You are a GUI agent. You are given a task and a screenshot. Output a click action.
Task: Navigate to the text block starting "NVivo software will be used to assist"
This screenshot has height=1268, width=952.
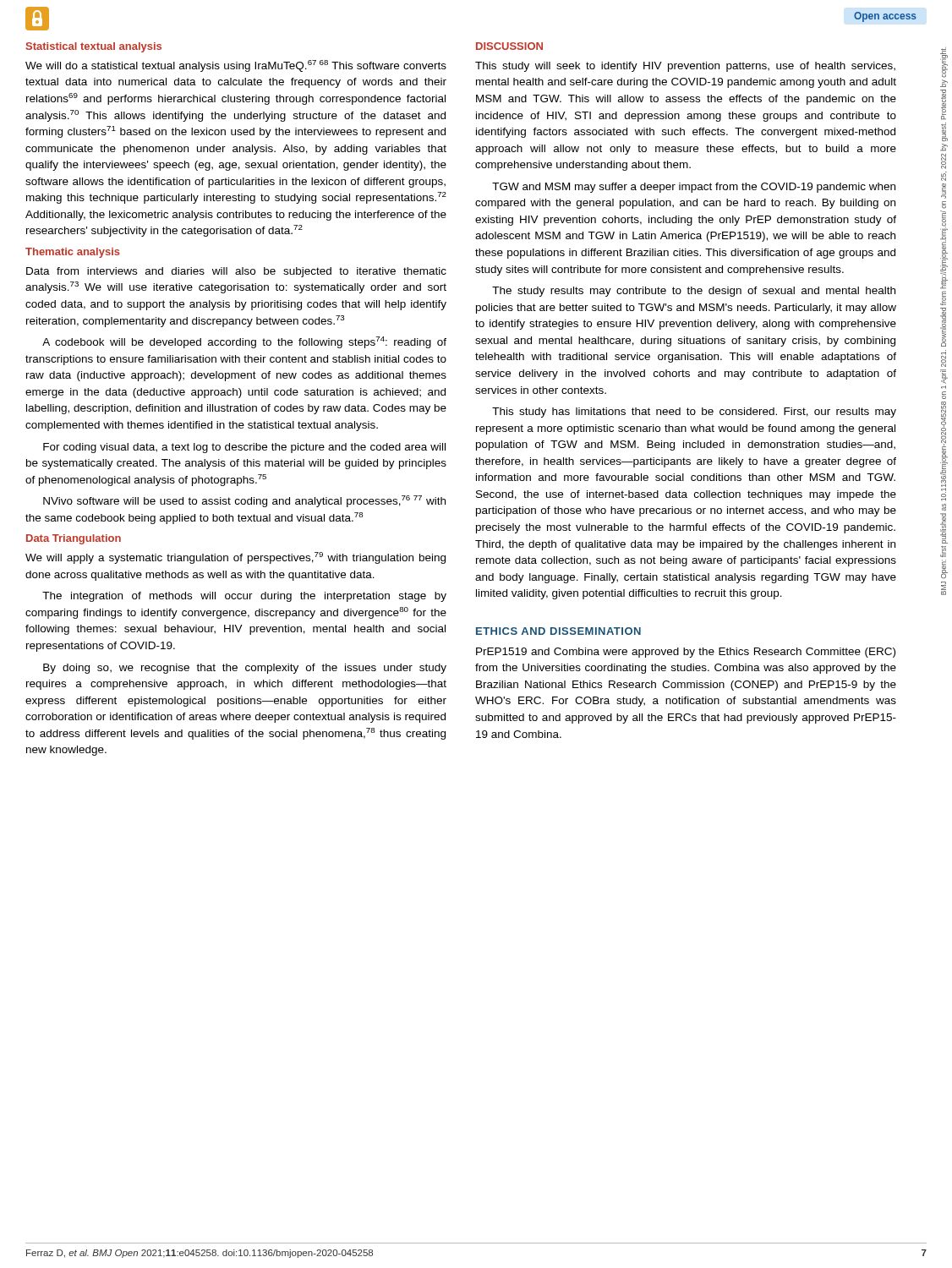(236, 510)
